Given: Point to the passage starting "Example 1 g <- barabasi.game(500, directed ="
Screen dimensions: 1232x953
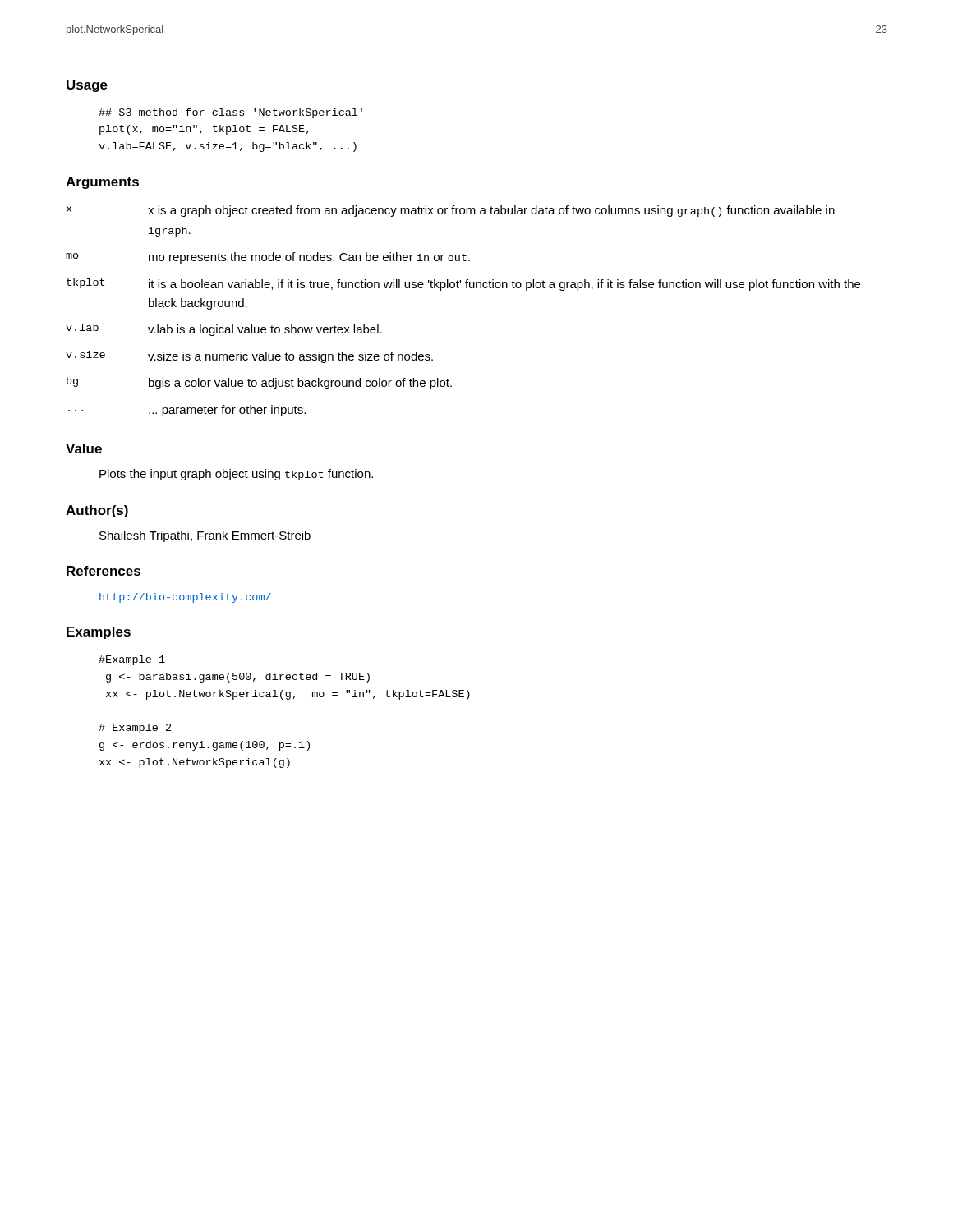Looking at the screenshot, I should [x=132, y=660].
